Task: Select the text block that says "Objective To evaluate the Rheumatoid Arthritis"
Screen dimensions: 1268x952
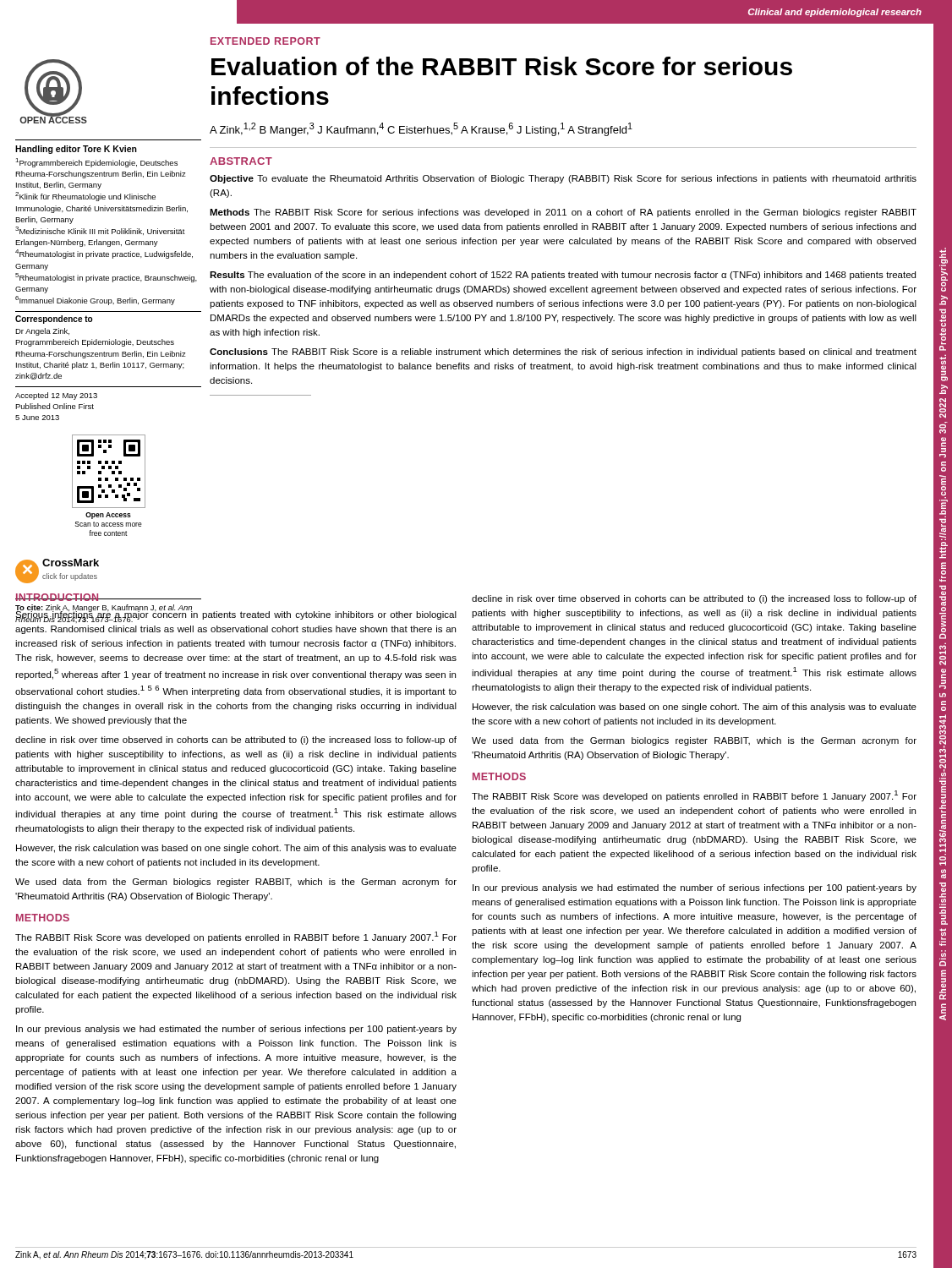Action: (563, 186)
